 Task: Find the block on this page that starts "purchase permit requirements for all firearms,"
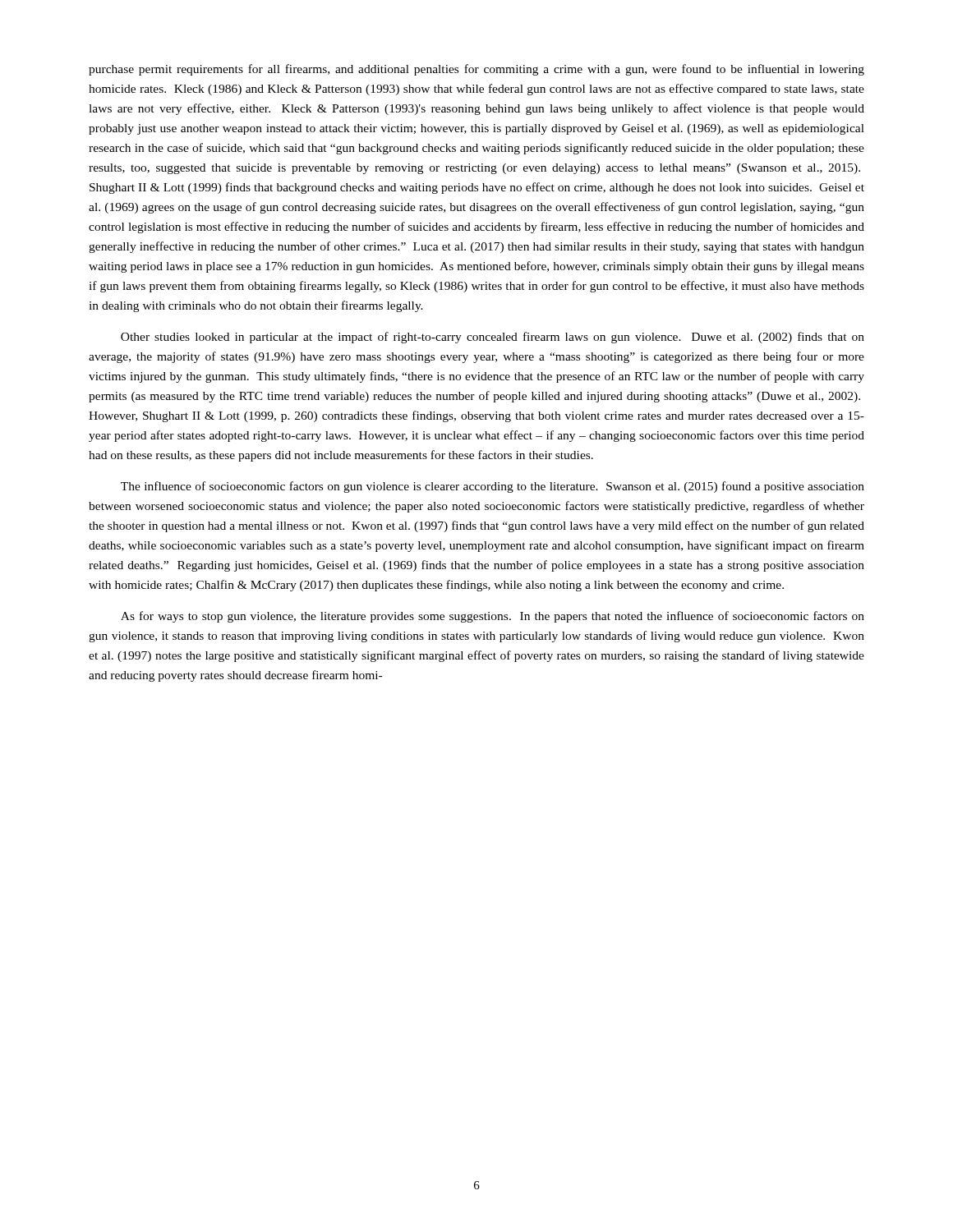pyautogui.click(x=476, y=187)
